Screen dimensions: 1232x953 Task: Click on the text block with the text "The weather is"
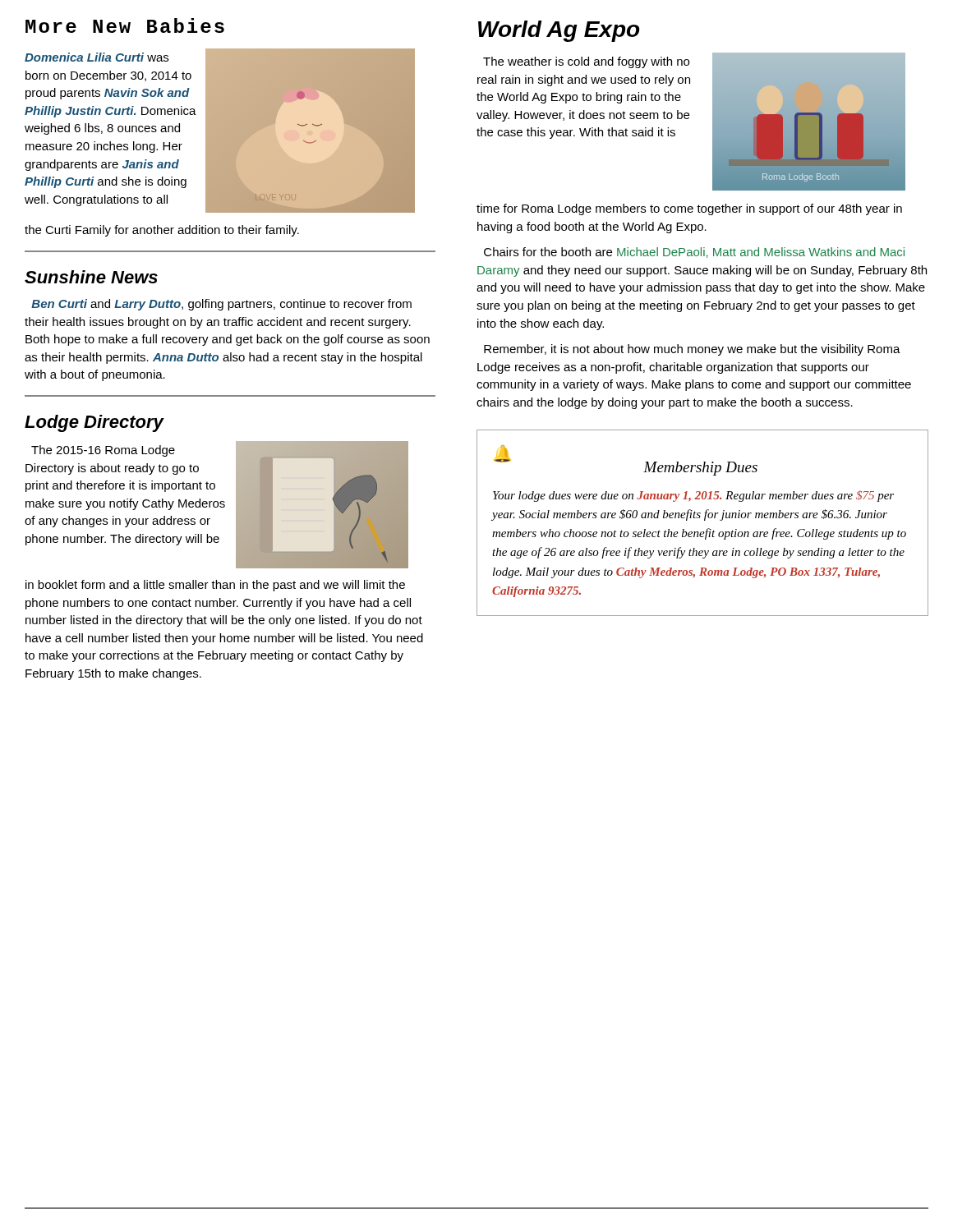coord(584,97)
